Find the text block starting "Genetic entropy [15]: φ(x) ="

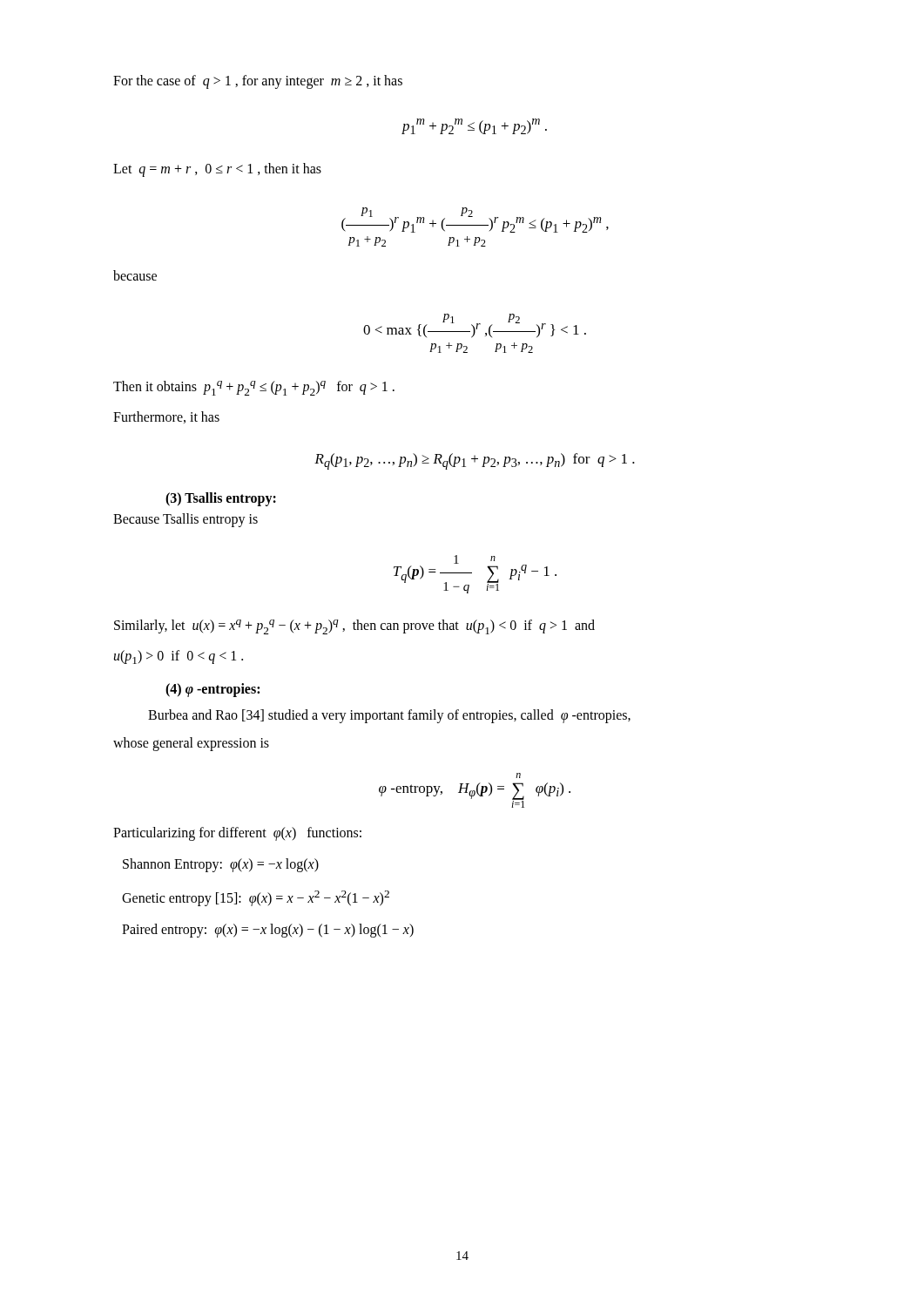click(x=256, y=896)
